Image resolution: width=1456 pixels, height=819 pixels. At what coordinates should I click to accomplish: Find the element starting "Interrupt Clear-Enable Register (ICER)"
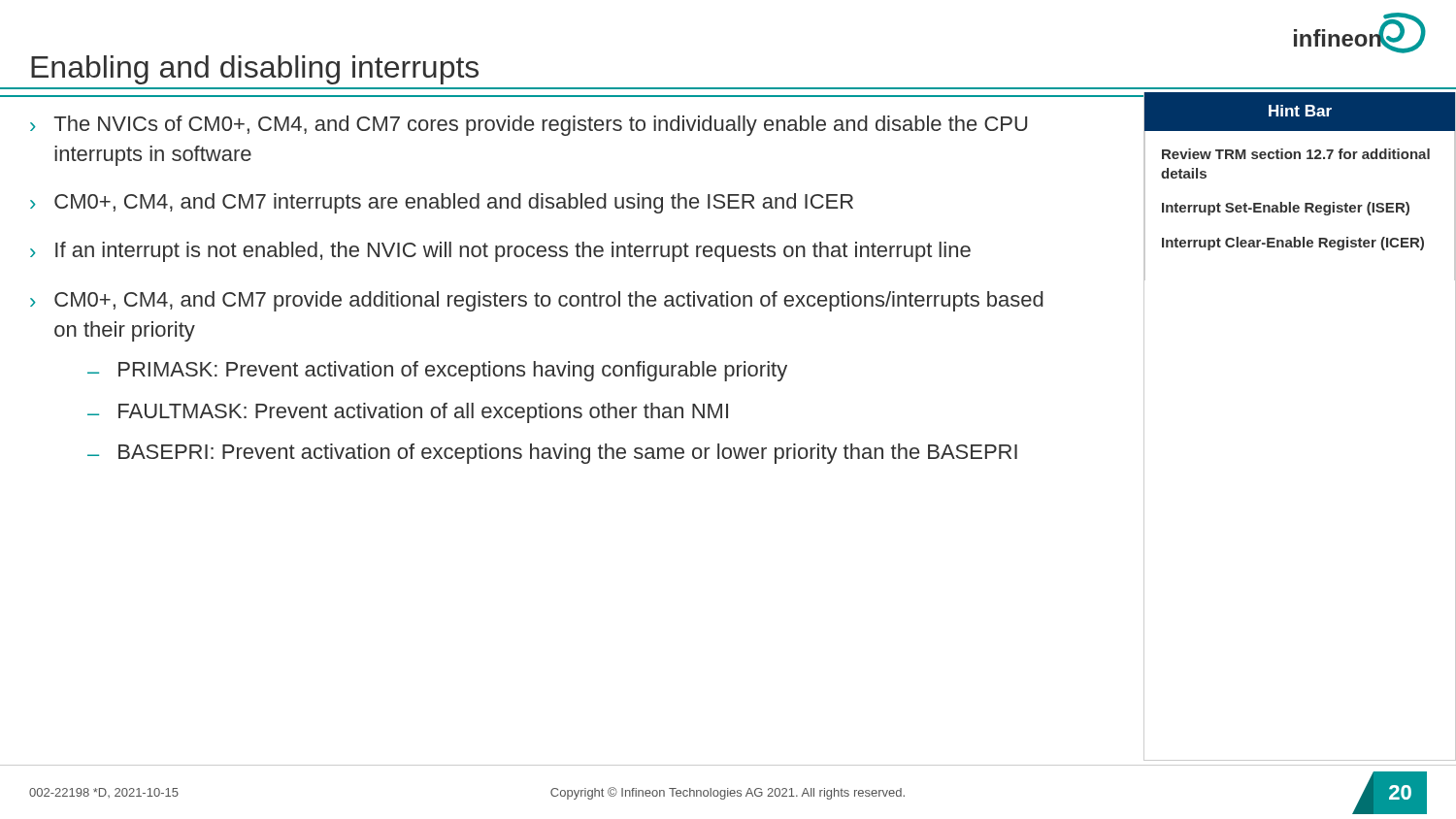click(x=1293, y=242)
